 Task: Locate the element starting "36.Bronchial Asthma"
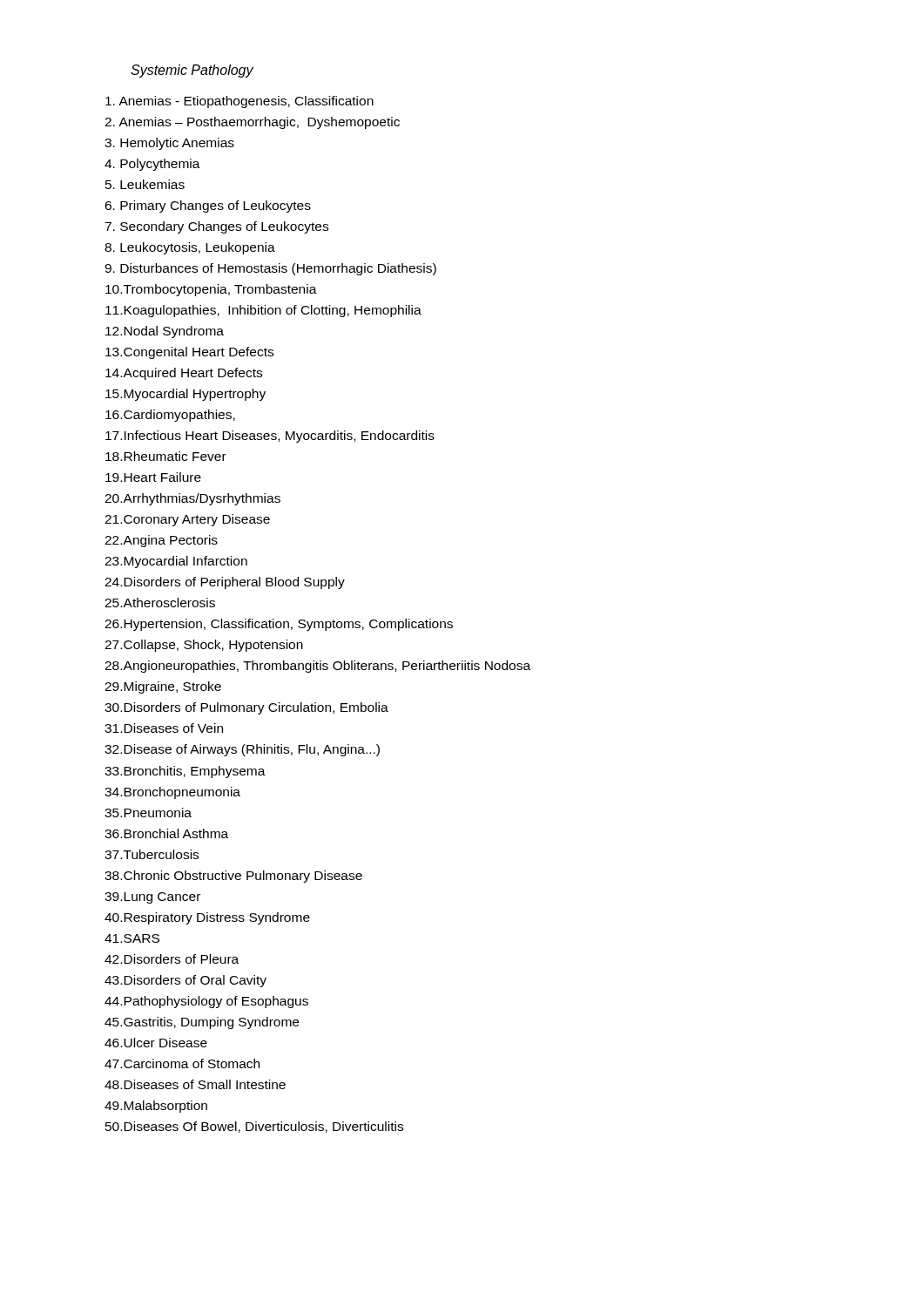point(166,833)
